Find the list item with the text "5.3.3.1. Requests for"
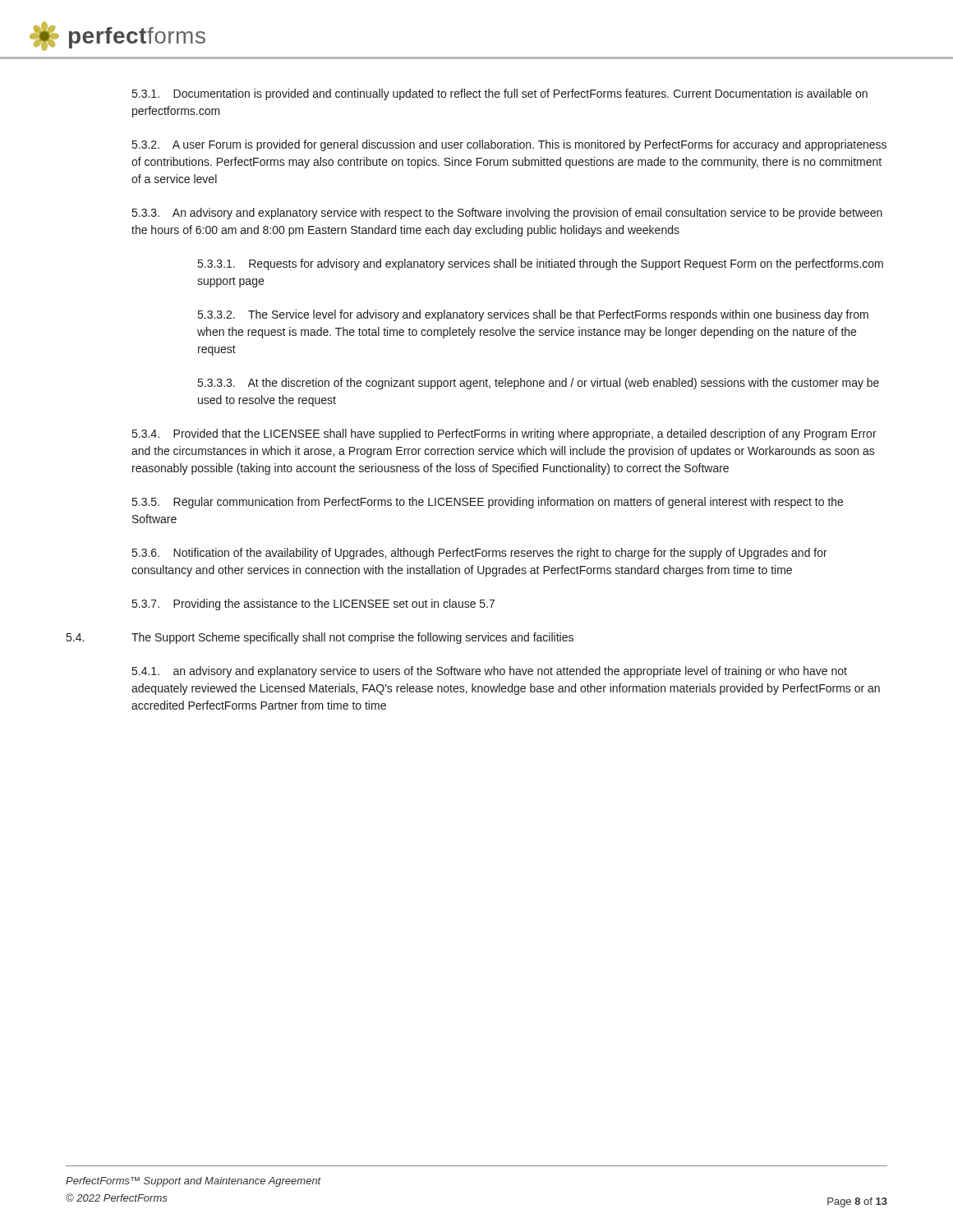953x1232 pixels. (542, 273)
